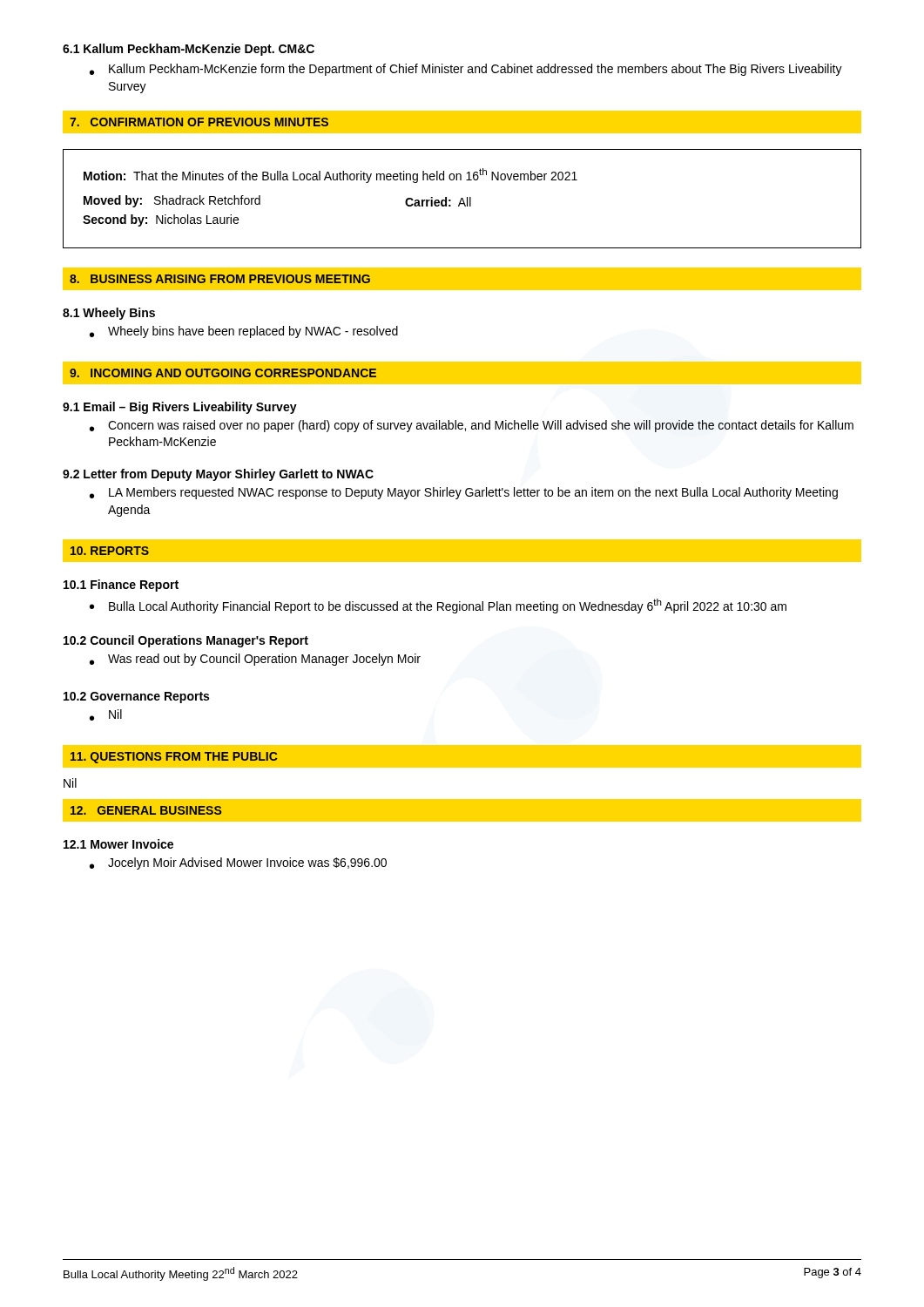Image resolution: width=924 pixels, height=1307 pixels.
Task: Navigate to the block starting "9.2 Letter from Deputy Mayor Shirley Garlett to"
Action: (218, 474)
